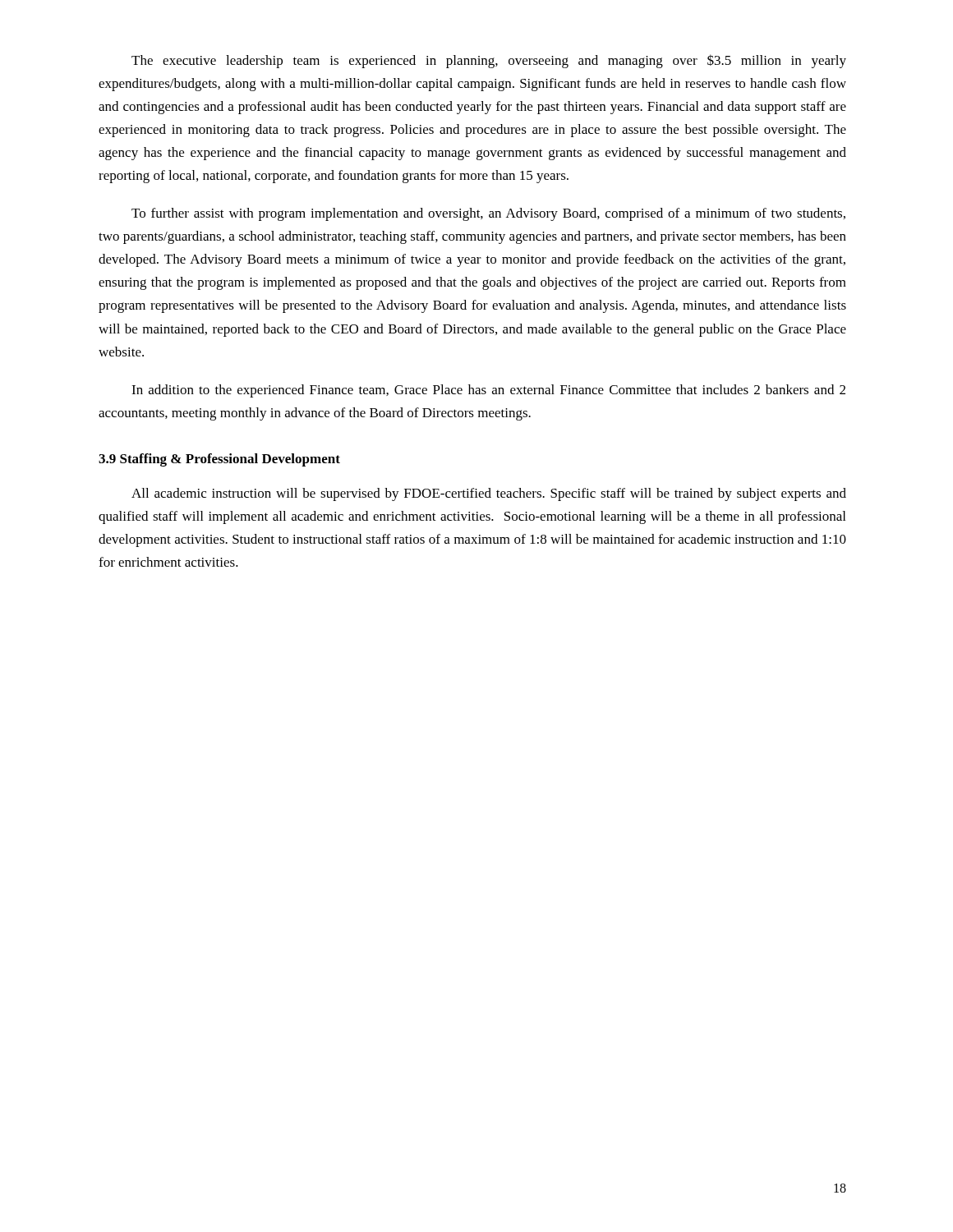Point to the block beginning "To further assist with program"
The image size is (953, 1232).
(472, 283)
